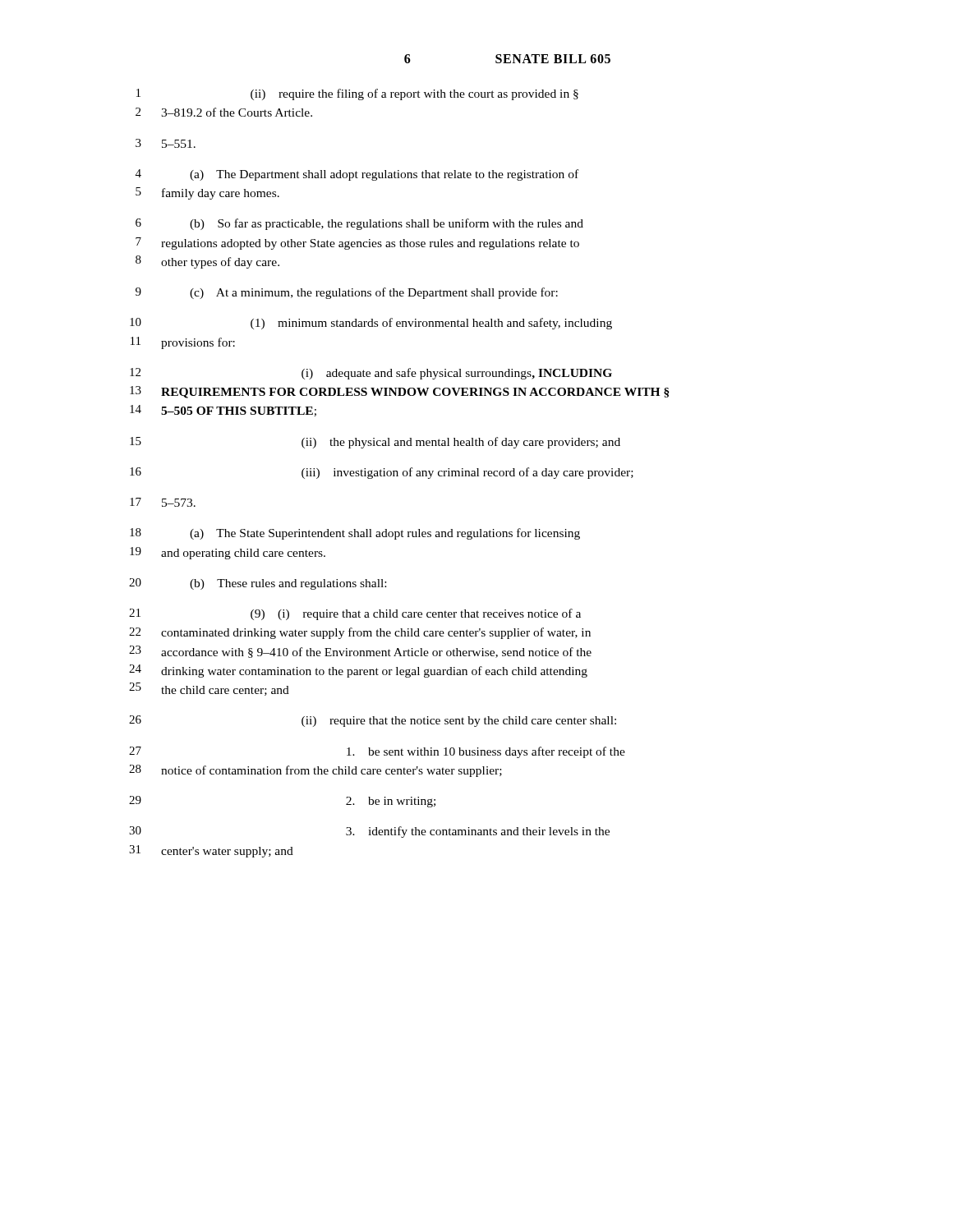The height and width of the screenshot is (1232, 953).
Task: Click on the text block that says "1011 (1) minimum standards of environmental health"
Action: point(476,332)
